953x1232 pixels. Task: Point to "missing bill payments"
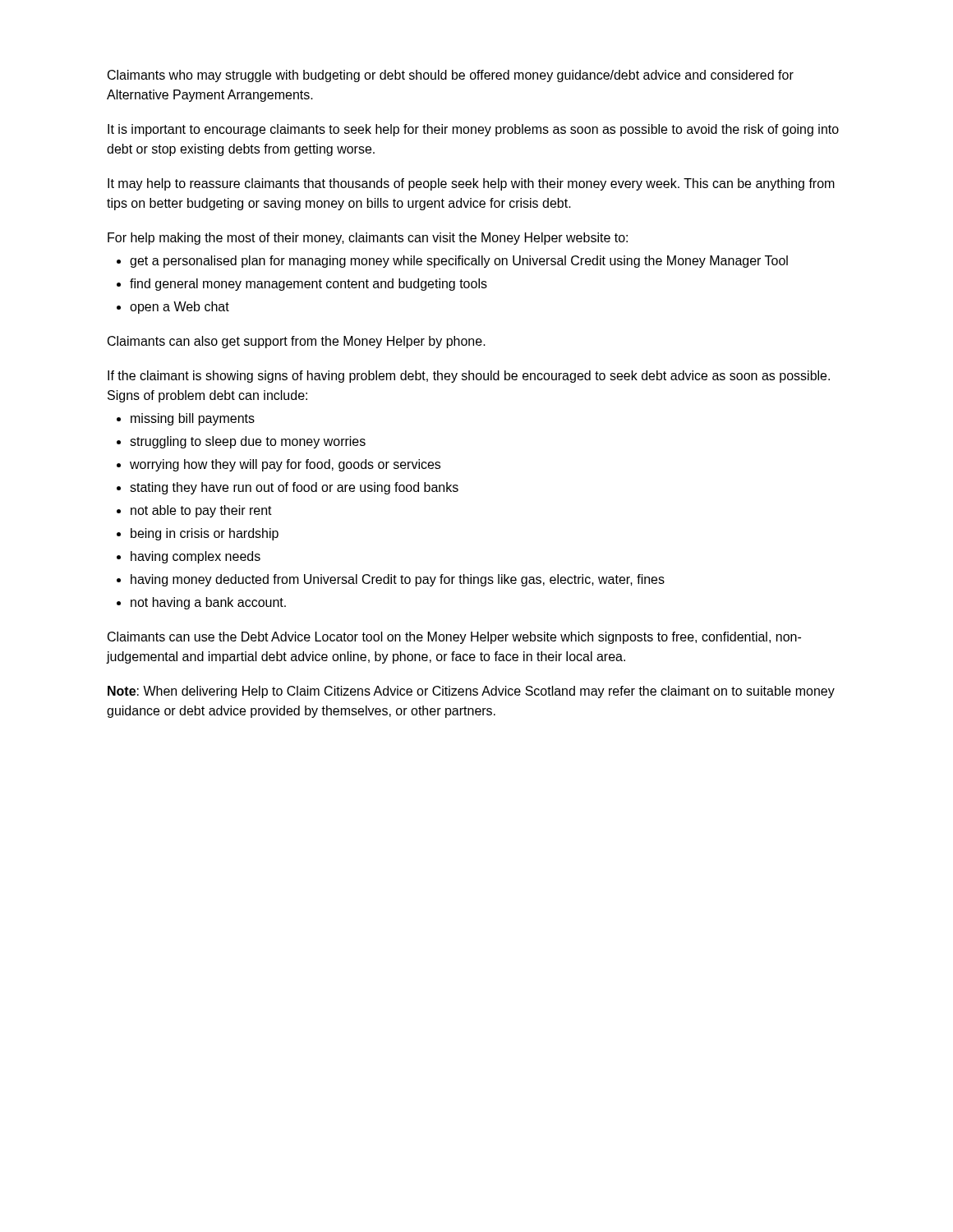point(192,418)
